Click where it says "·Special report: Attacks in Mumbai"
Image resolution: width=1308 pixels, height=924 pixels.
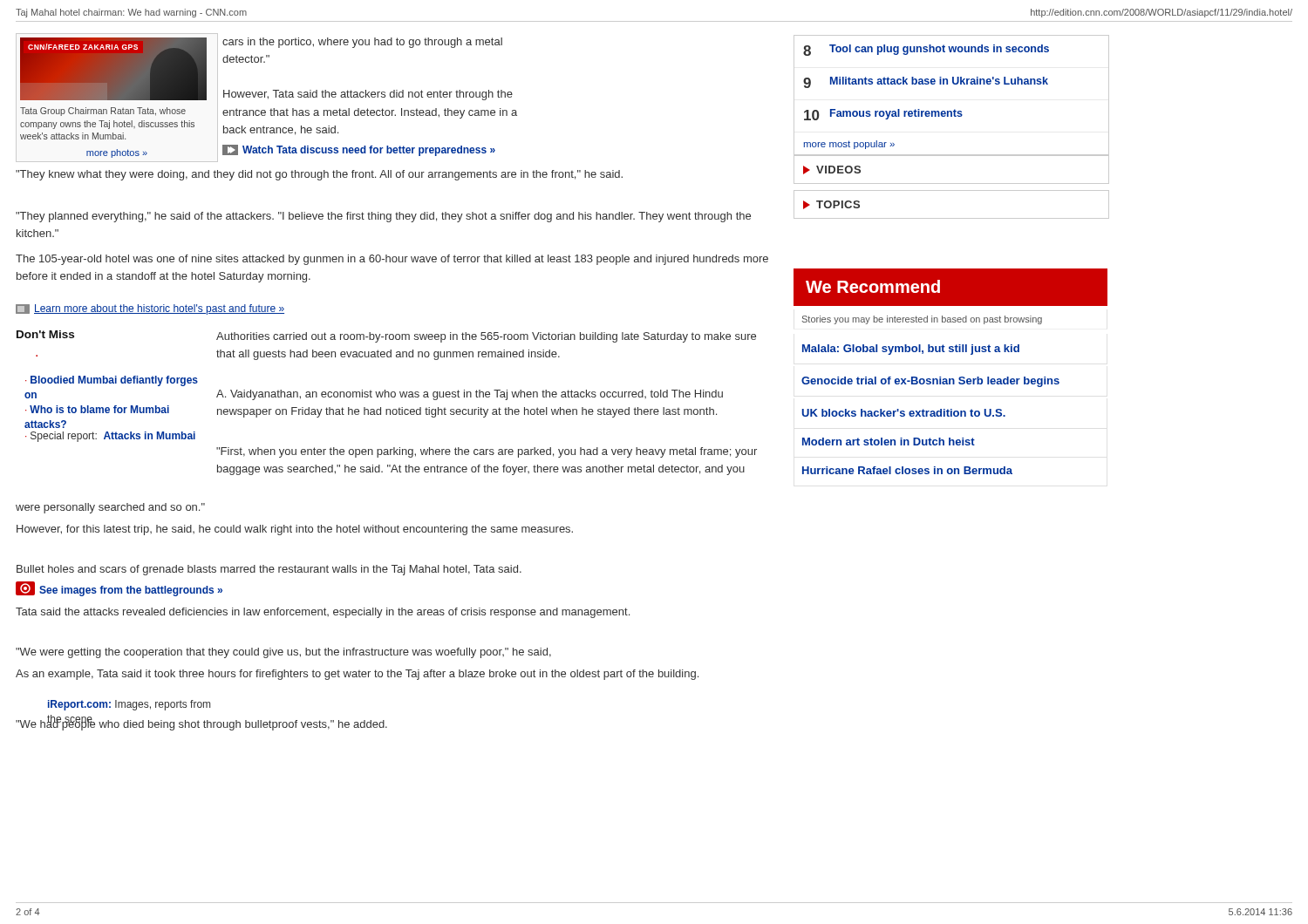(110, 436)
